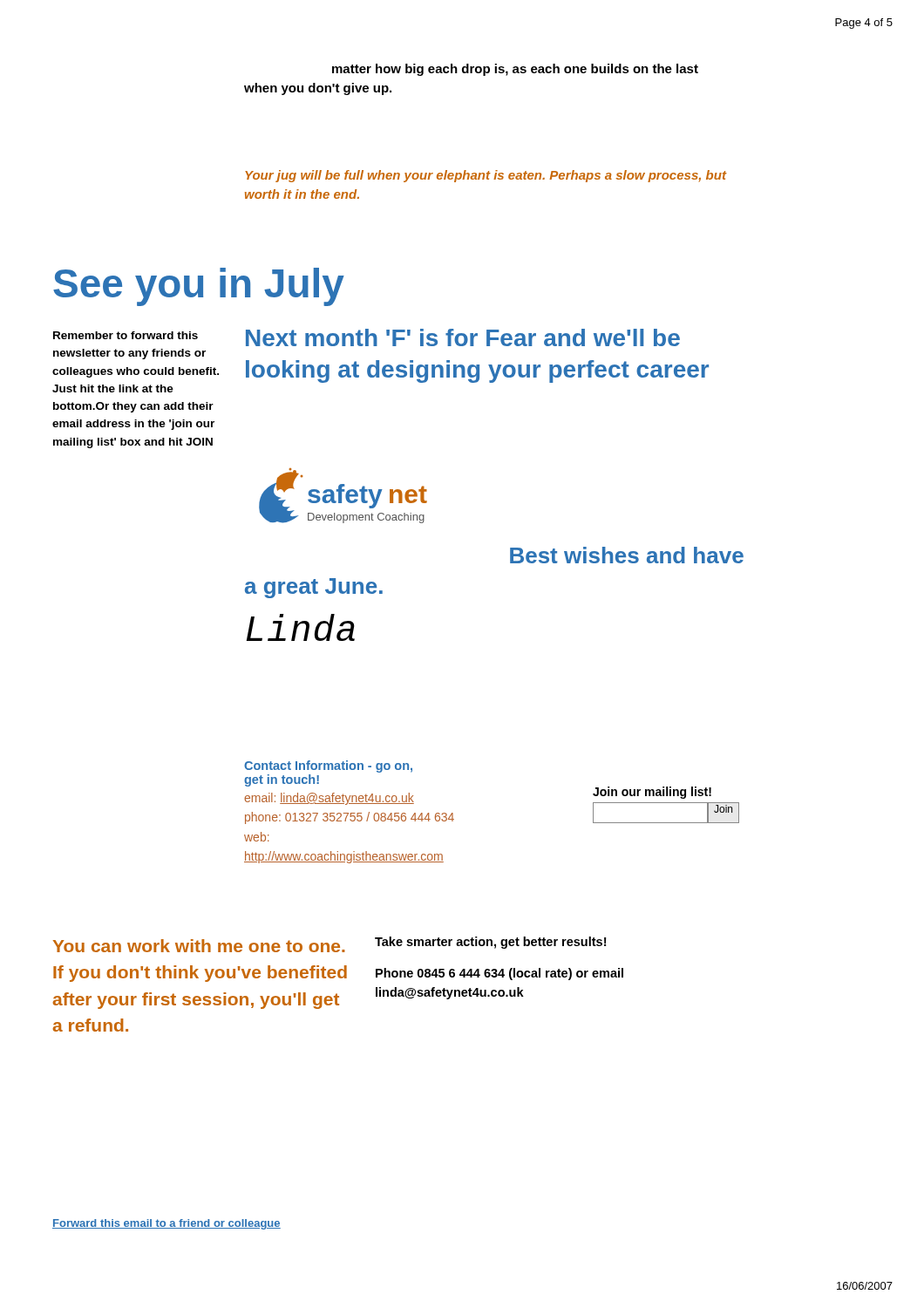This screenshot has width=924, height=1308.
Task: Where is the passage that starts "Your jug will be full when your"?
Action: [485, 184]
